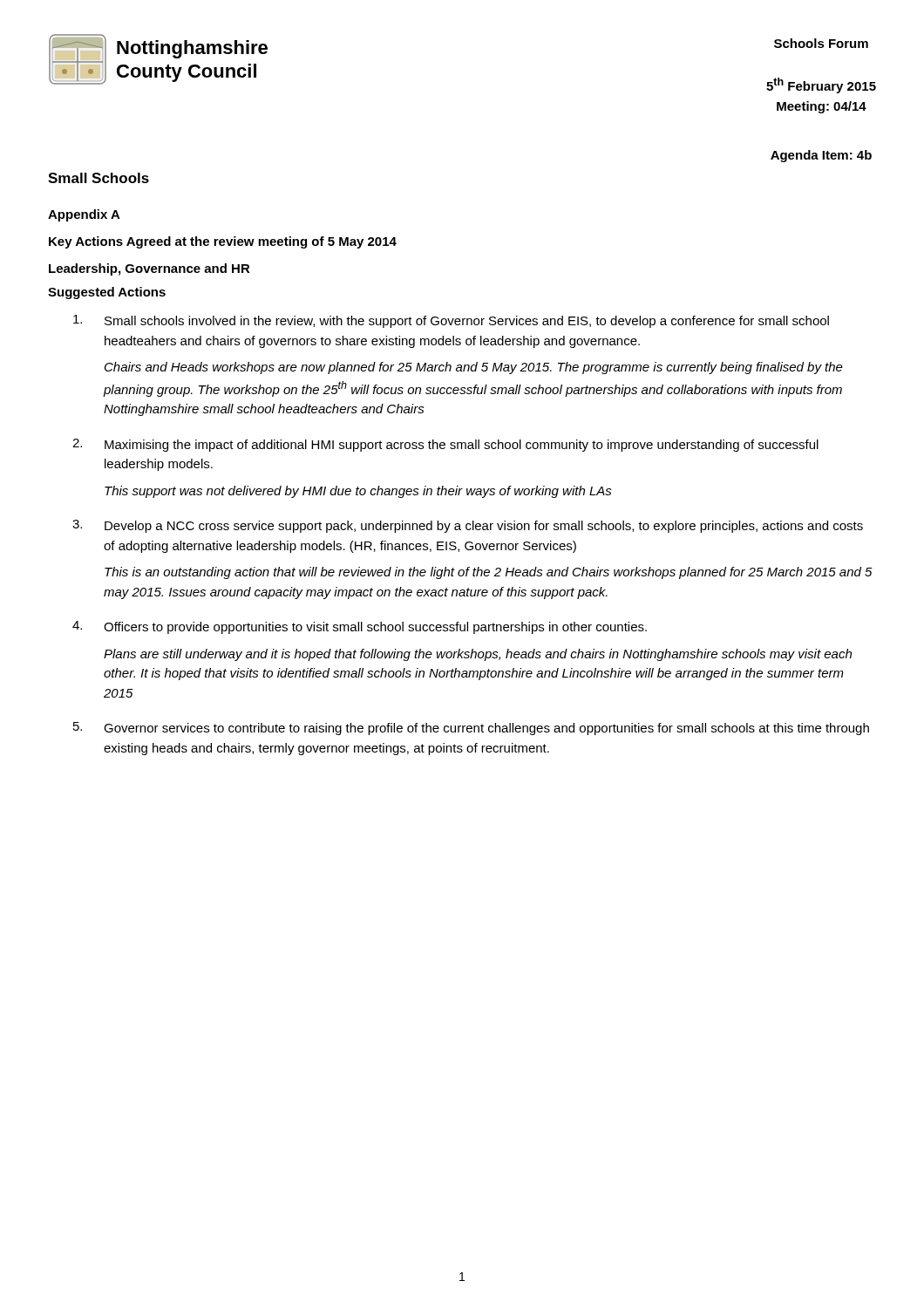Point to the block beginning "5. Governor services to contribute to raising"
This screenshot has height=1308, width=924.
462,738
